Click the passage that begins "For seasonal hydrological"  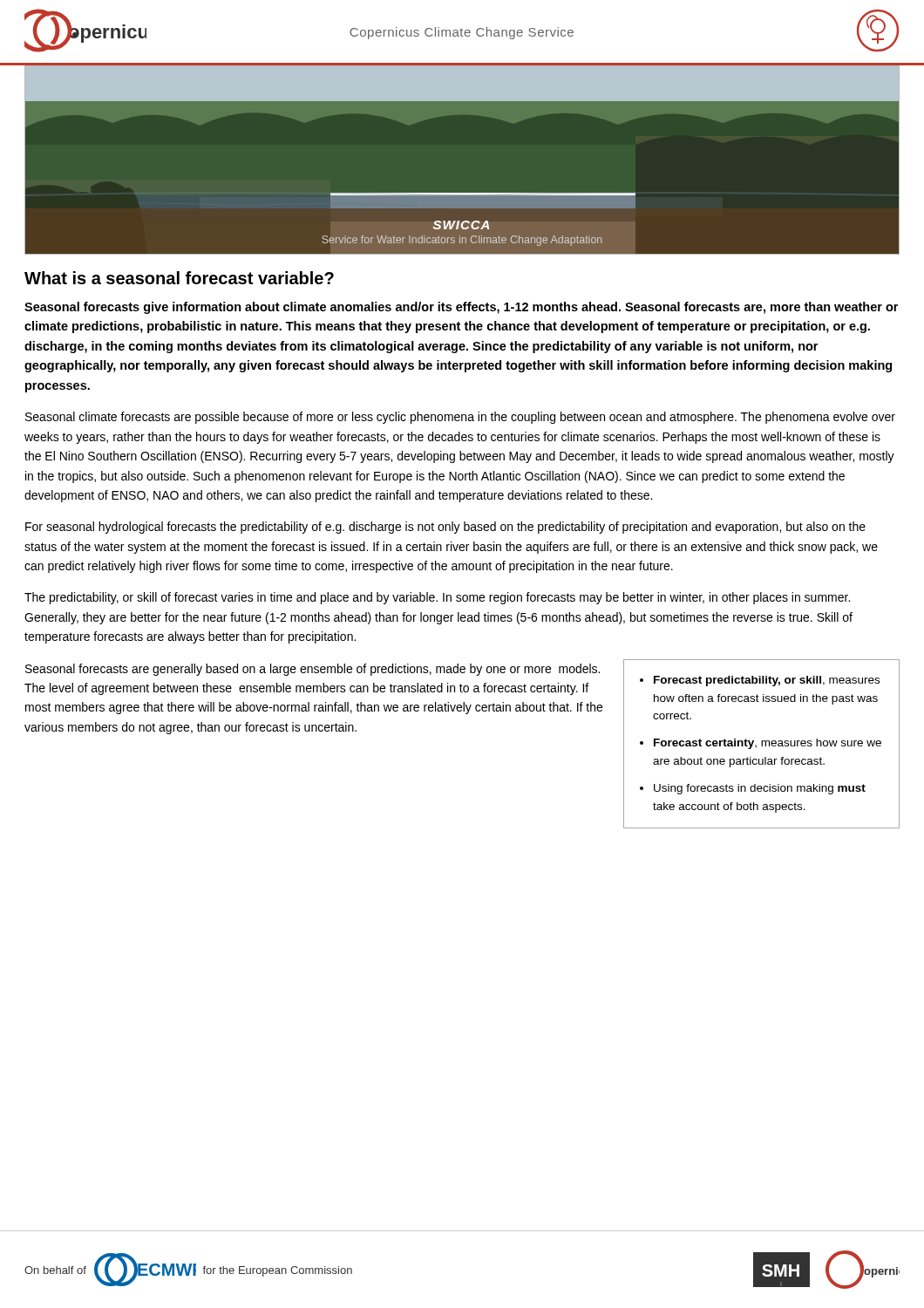point(451,546)
